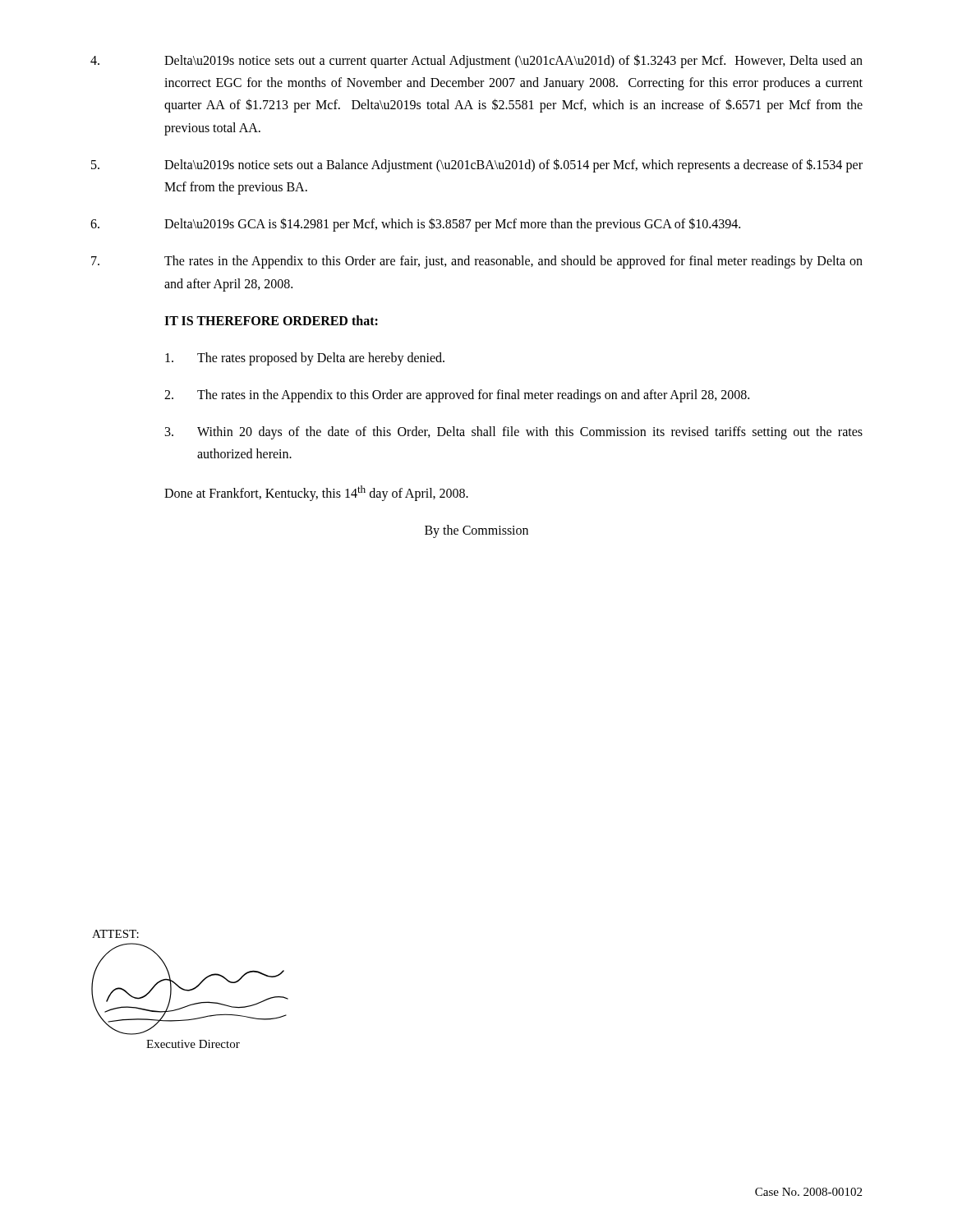This screenshot has height=1232, width=953.
Task: Find the block on this page that starts "6. Delta\u2019s GCA is $14.2981"
Action: pos(476,224)
